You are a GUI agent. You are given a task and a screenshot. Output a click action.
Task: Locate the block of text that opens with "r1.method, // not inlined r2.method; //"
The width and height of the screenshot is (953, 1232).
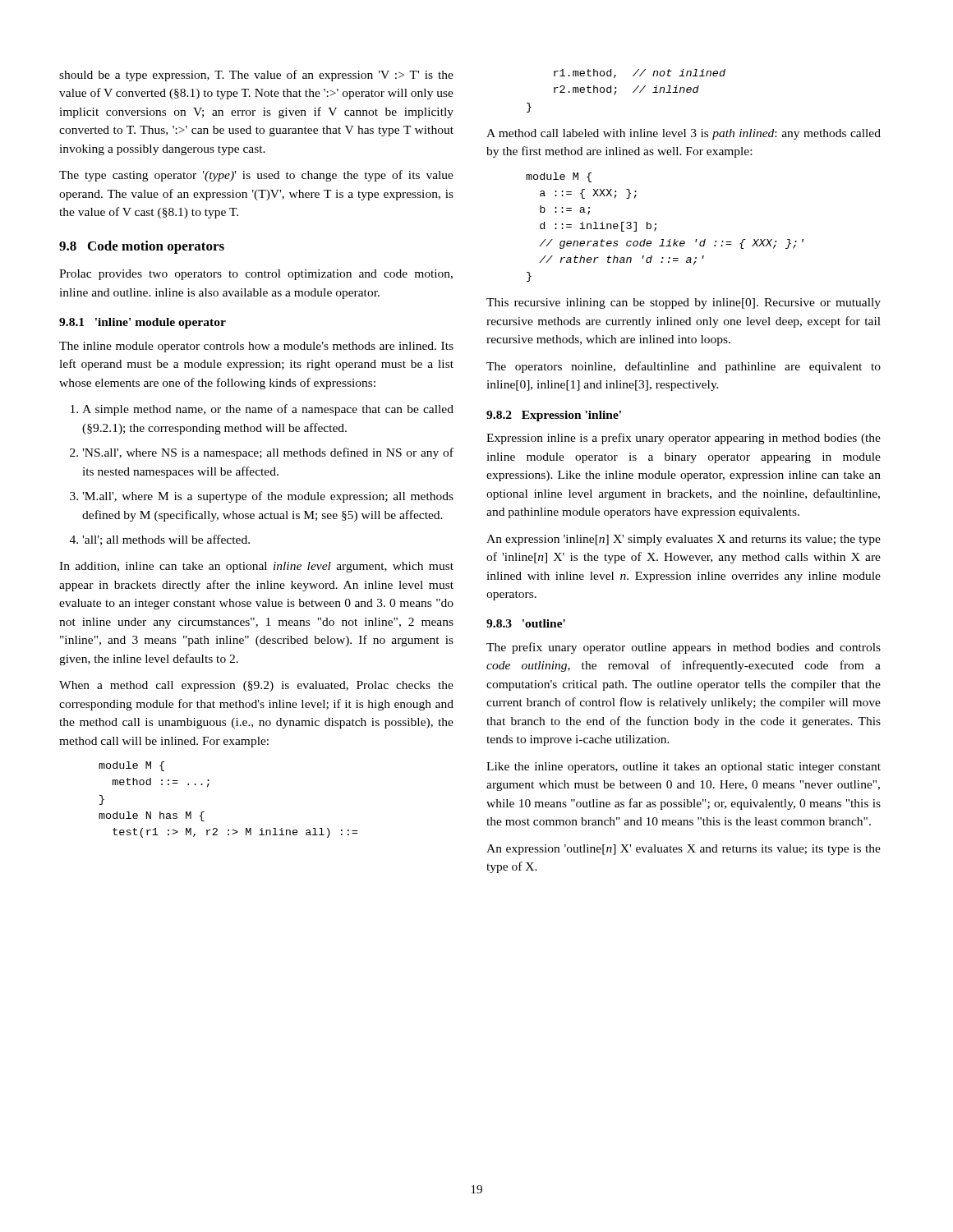tap(626, 90)
